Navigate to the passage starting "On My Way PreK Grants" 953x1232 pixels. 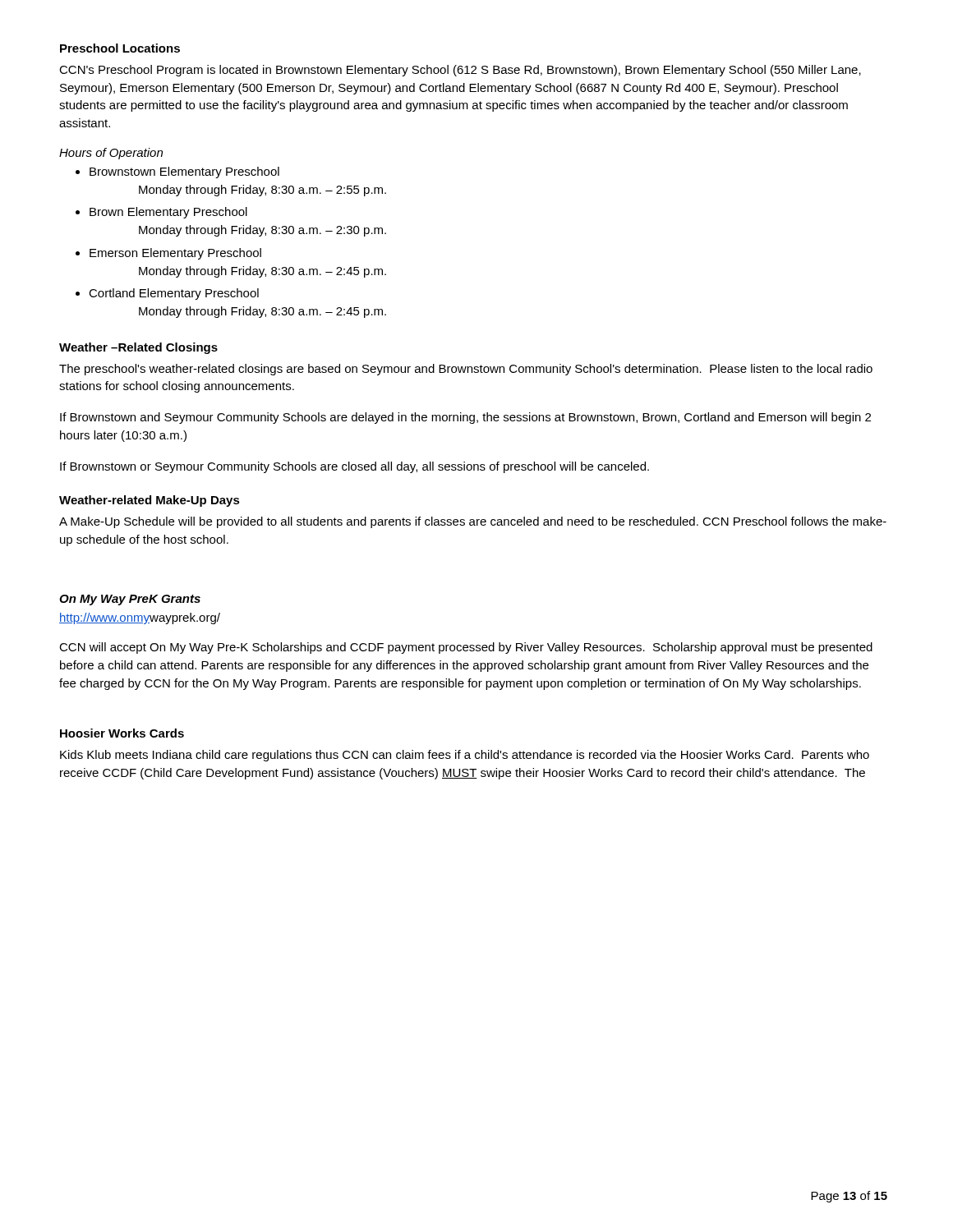[130, 598]
